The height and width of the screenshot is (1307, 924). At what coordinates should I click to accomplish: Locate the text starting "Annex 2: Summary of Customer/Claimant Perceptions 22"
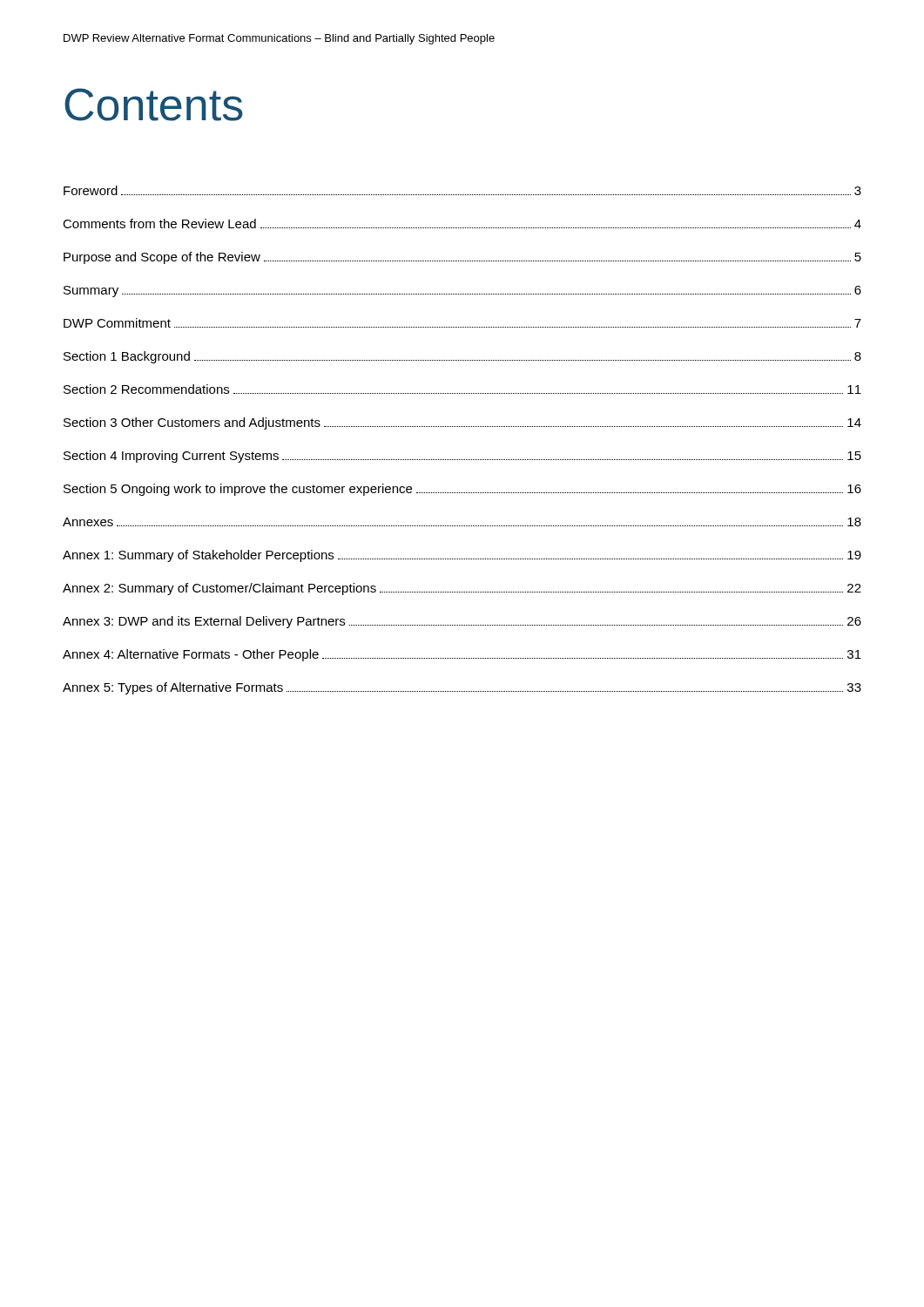pos(462,588)
